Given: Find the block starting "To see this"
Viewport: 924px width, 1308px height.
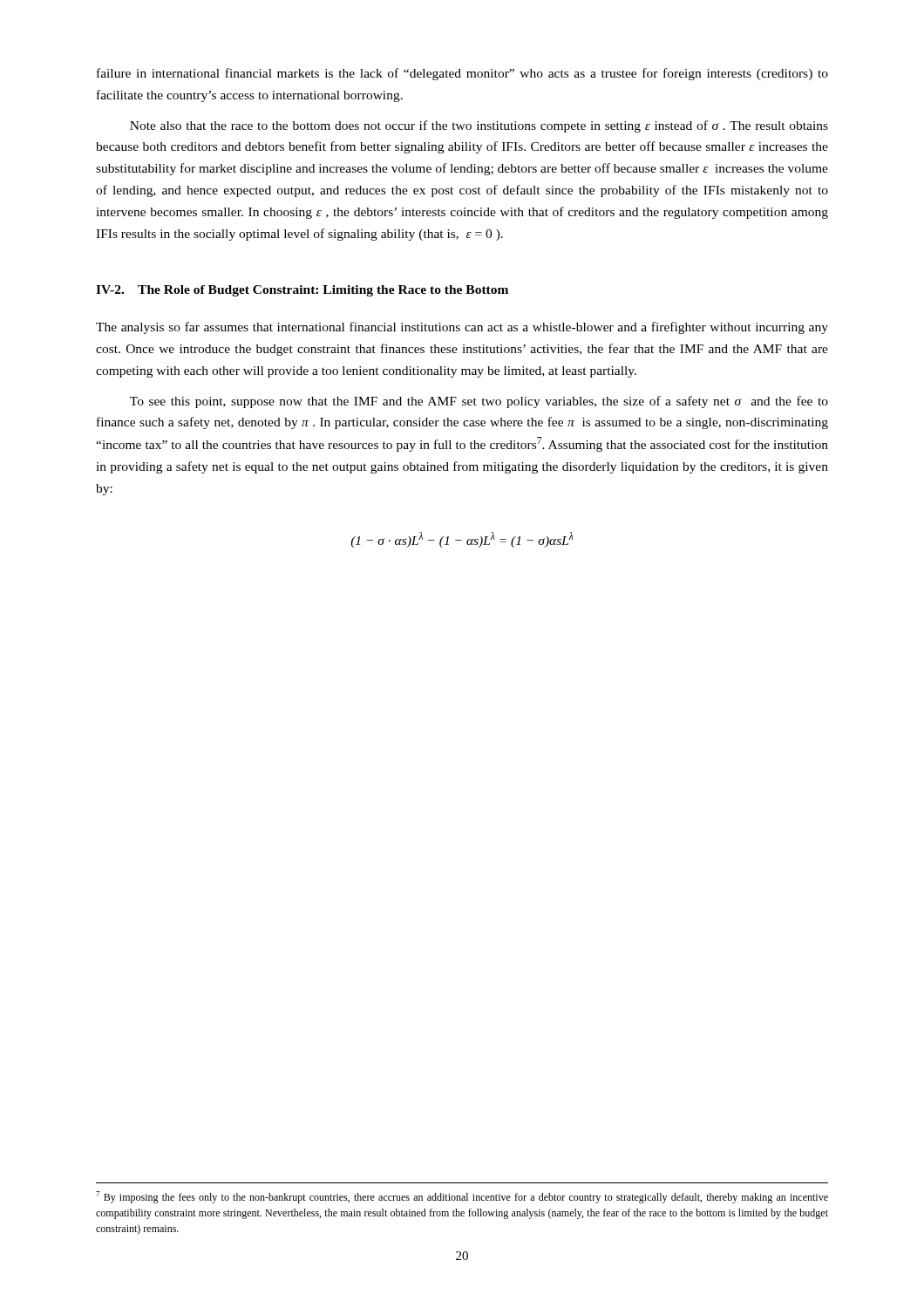Looking at the screenshot, I should tap(462, 445).
